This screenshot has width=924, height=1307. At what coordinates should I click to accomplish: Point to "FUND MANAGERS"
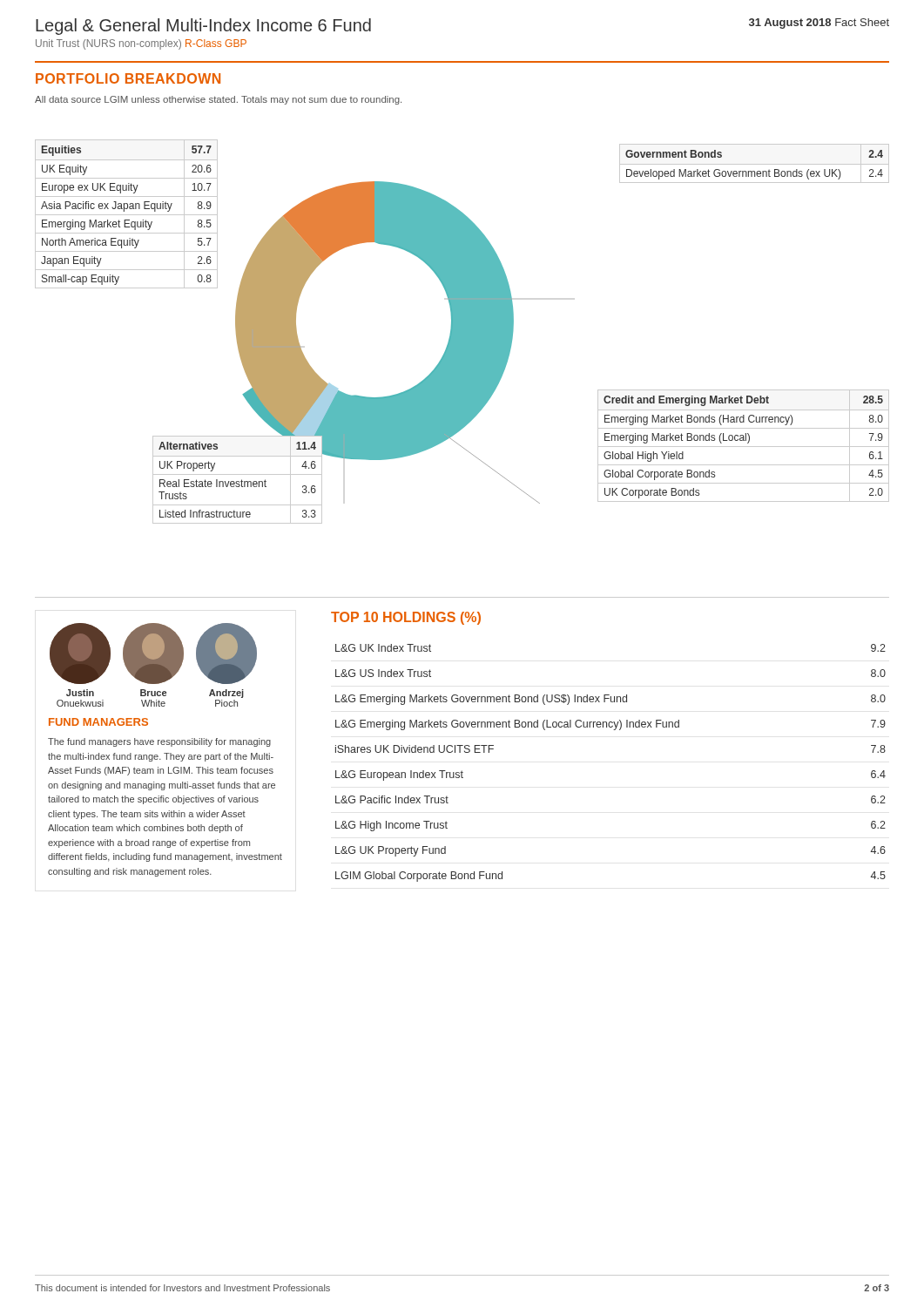[x=98, y=722]
